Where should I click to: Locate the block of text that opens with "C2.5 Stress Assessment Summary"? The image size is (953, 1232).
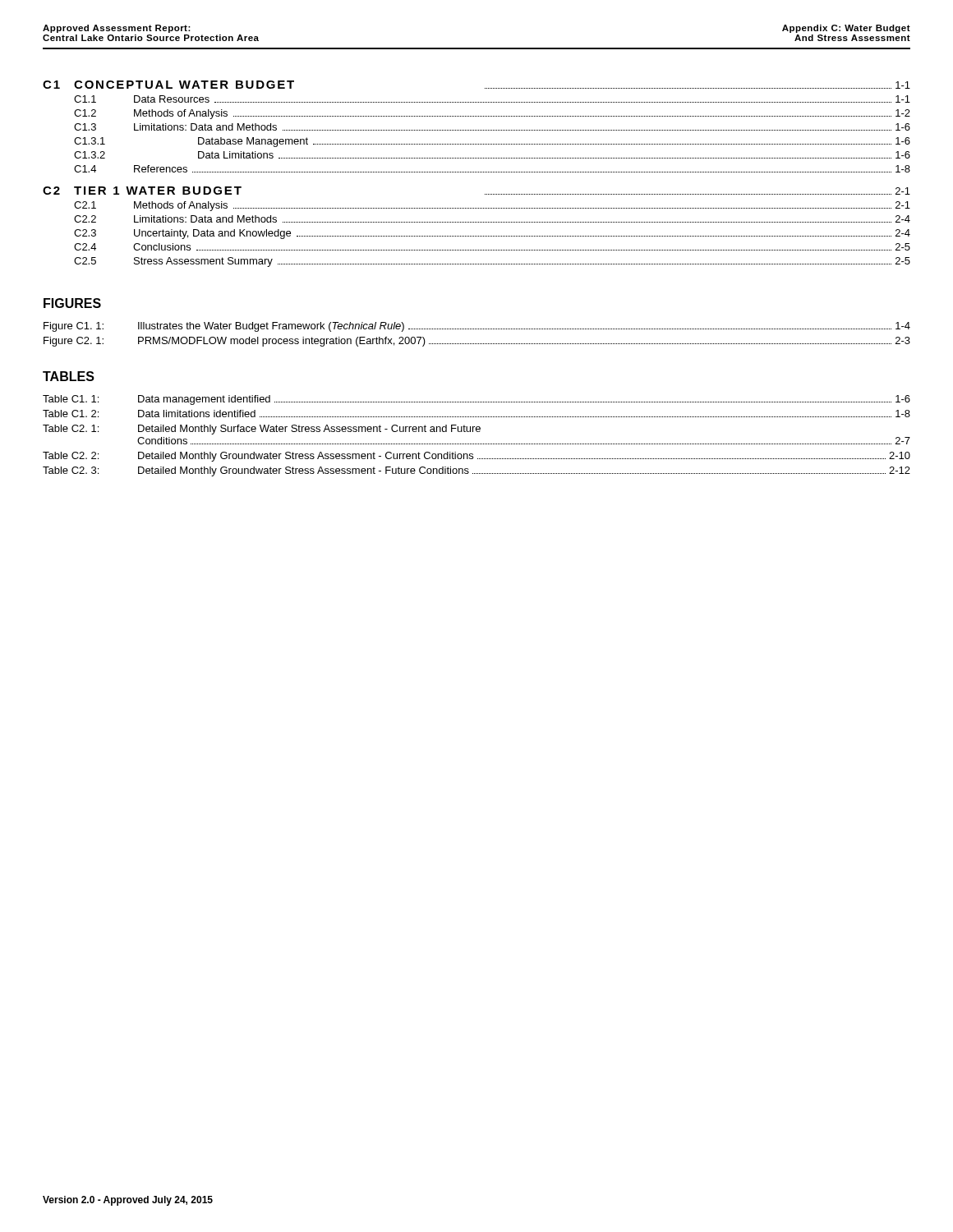tap(492, 261)
